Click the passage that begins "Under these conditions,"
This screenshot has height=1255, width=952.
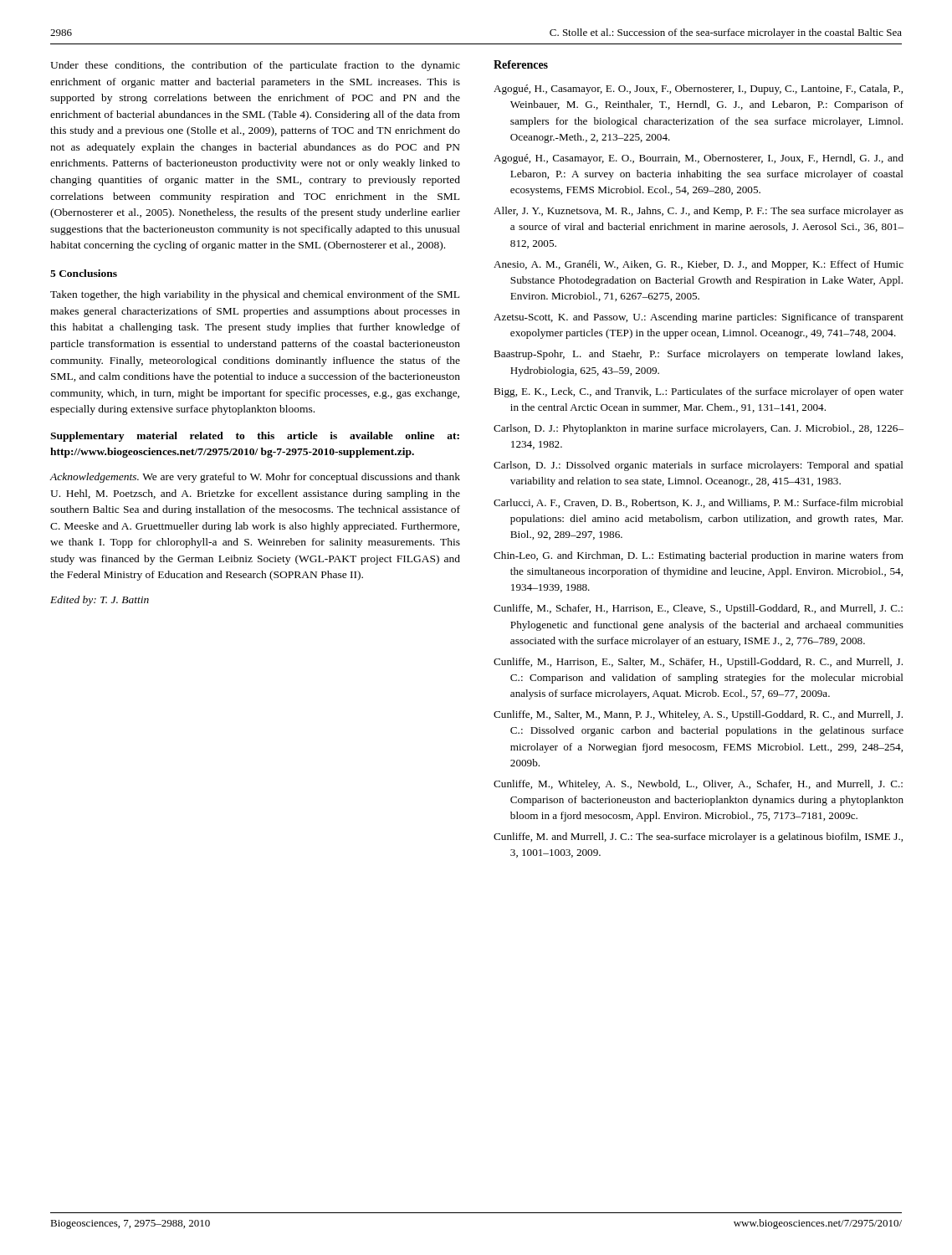pyautogui.click(x=255, y=155)
